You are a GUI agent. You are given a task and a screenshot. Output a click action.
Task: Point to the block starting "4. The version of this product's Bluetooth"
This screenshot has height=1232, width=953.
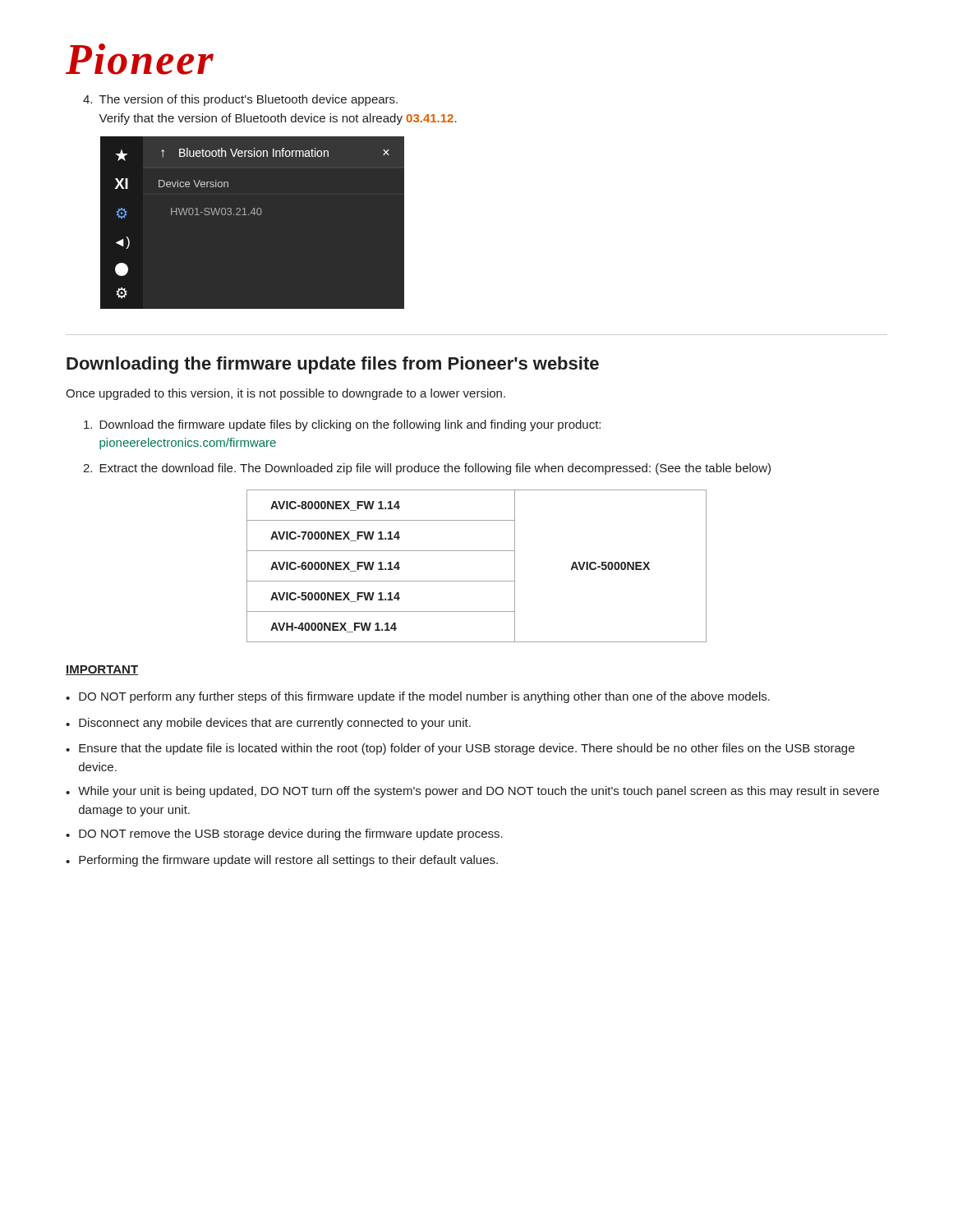click(270, 109)
